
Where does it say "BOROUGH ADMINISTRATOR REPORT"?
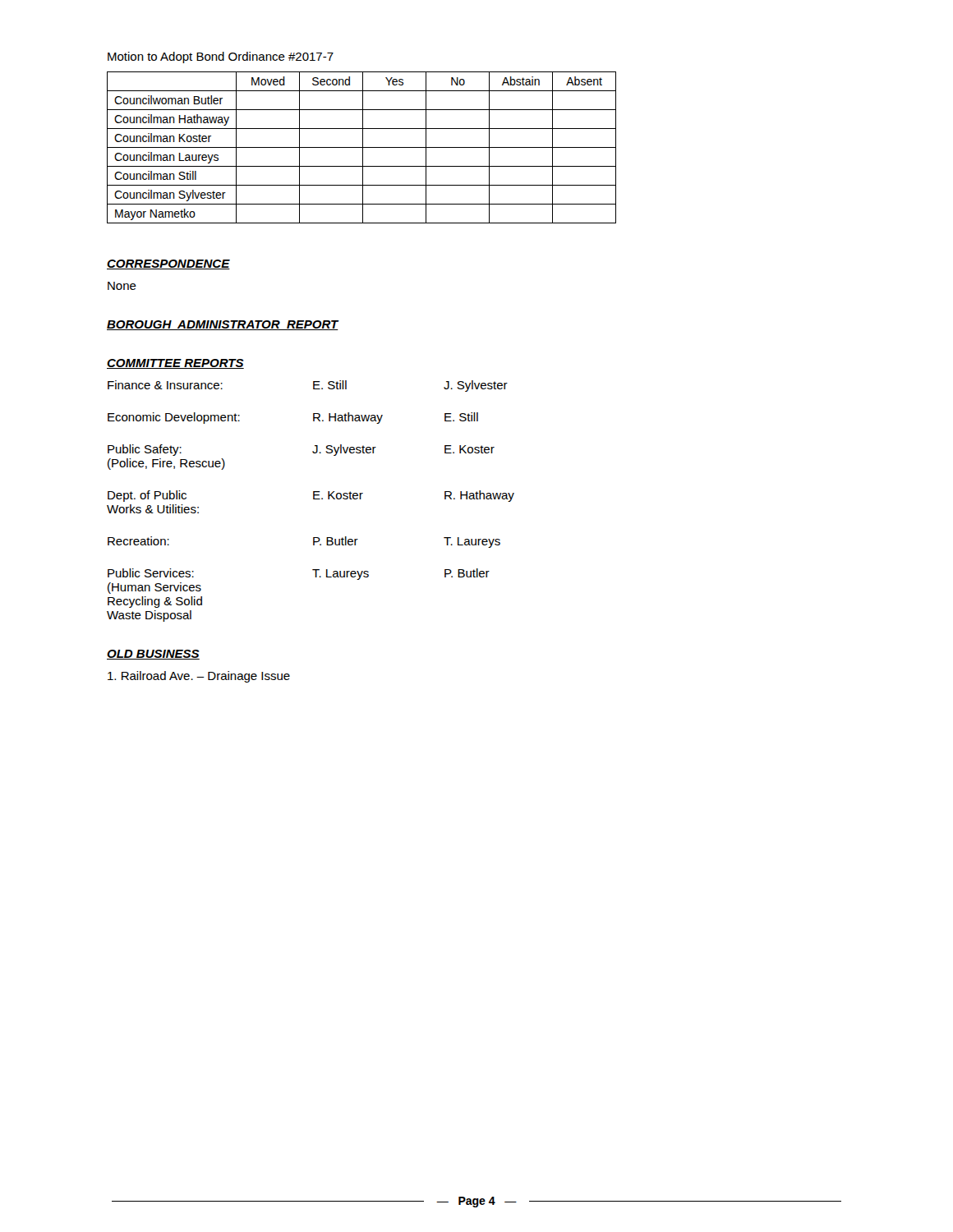point(222,324)
